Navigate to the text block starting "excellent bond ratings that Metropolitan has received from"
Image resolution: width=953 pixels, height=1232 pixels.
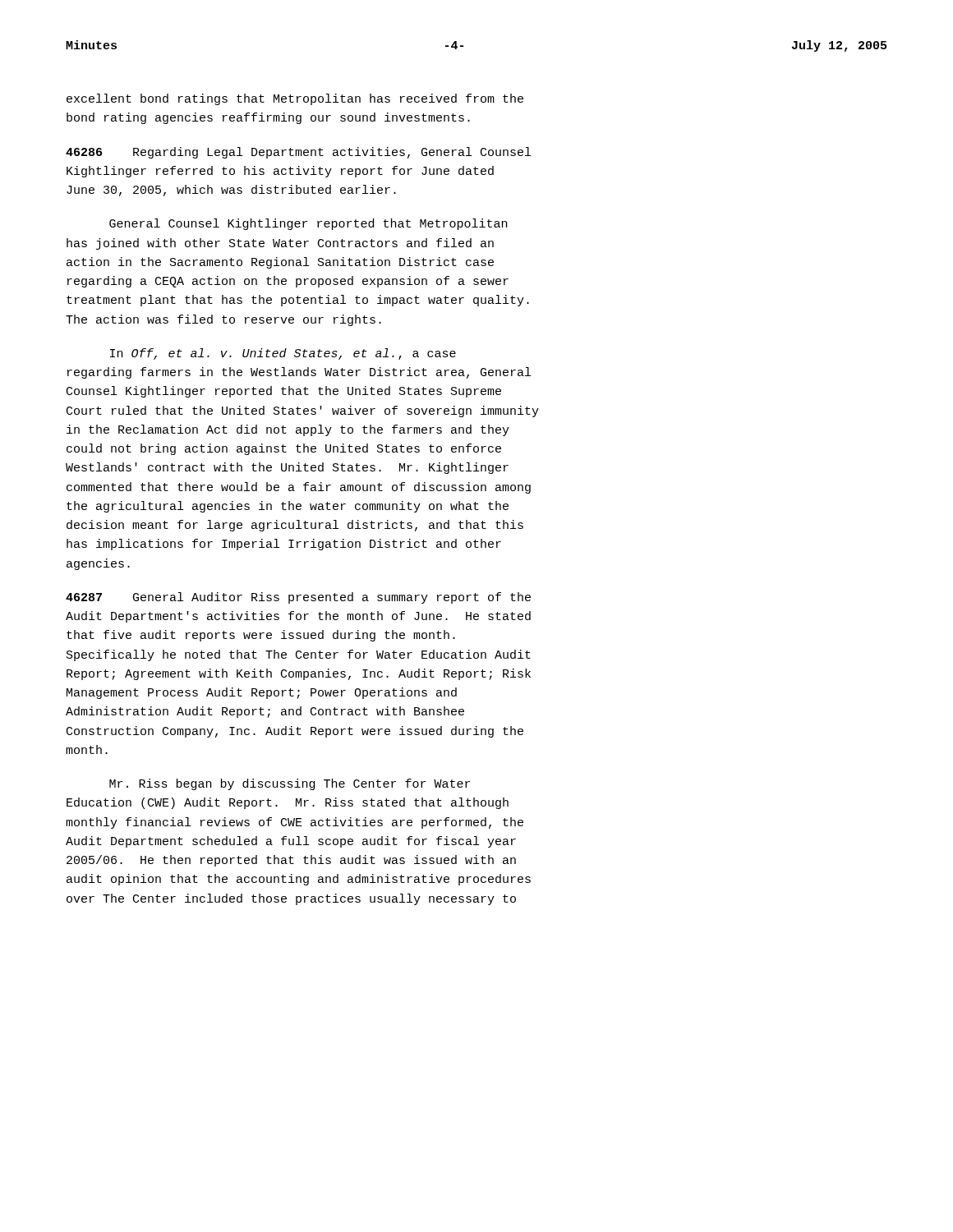[x=295, y=109]
